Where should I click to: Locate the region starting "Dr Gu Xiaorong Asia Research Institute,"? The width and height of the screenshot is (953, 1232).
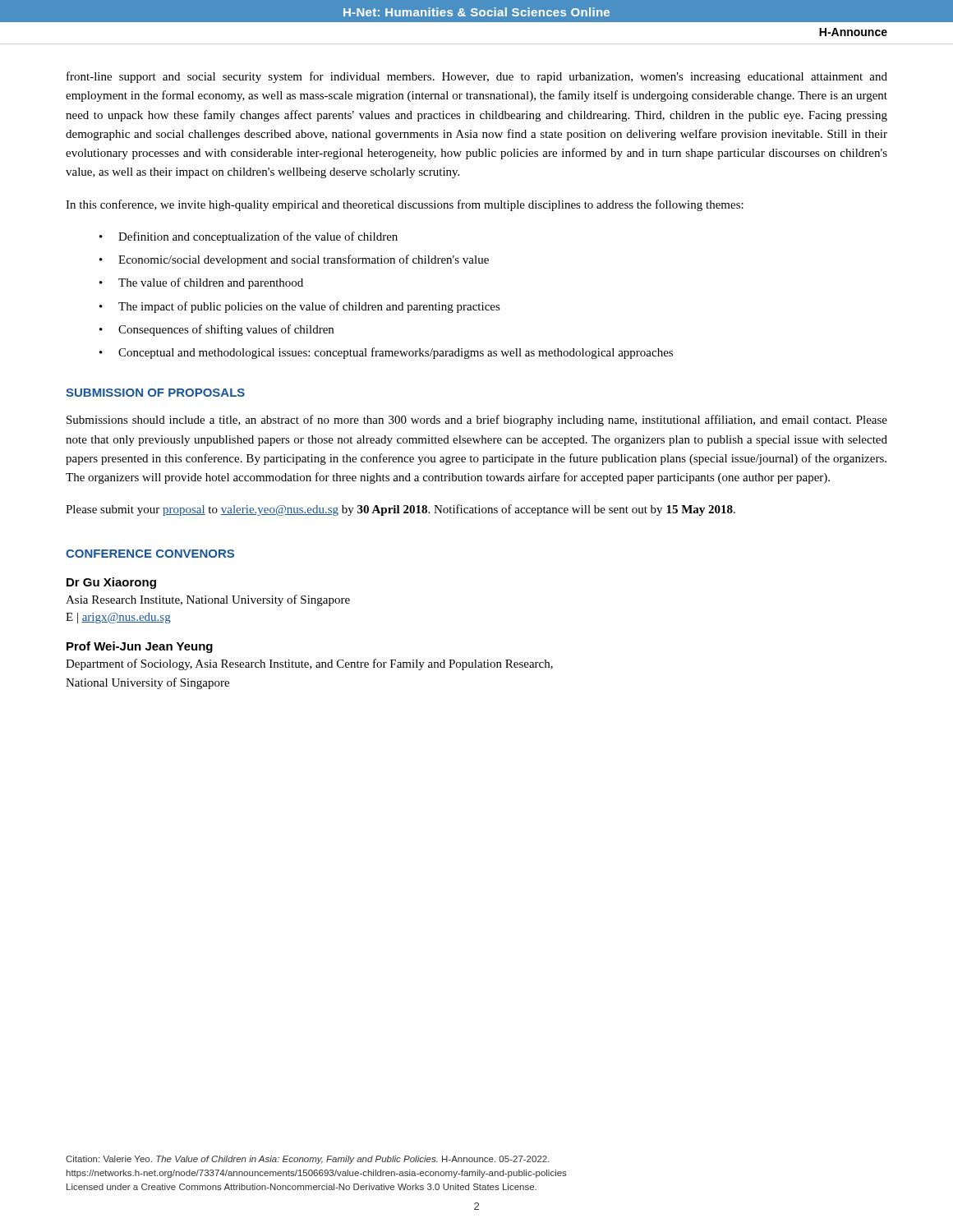pos(111,583)
